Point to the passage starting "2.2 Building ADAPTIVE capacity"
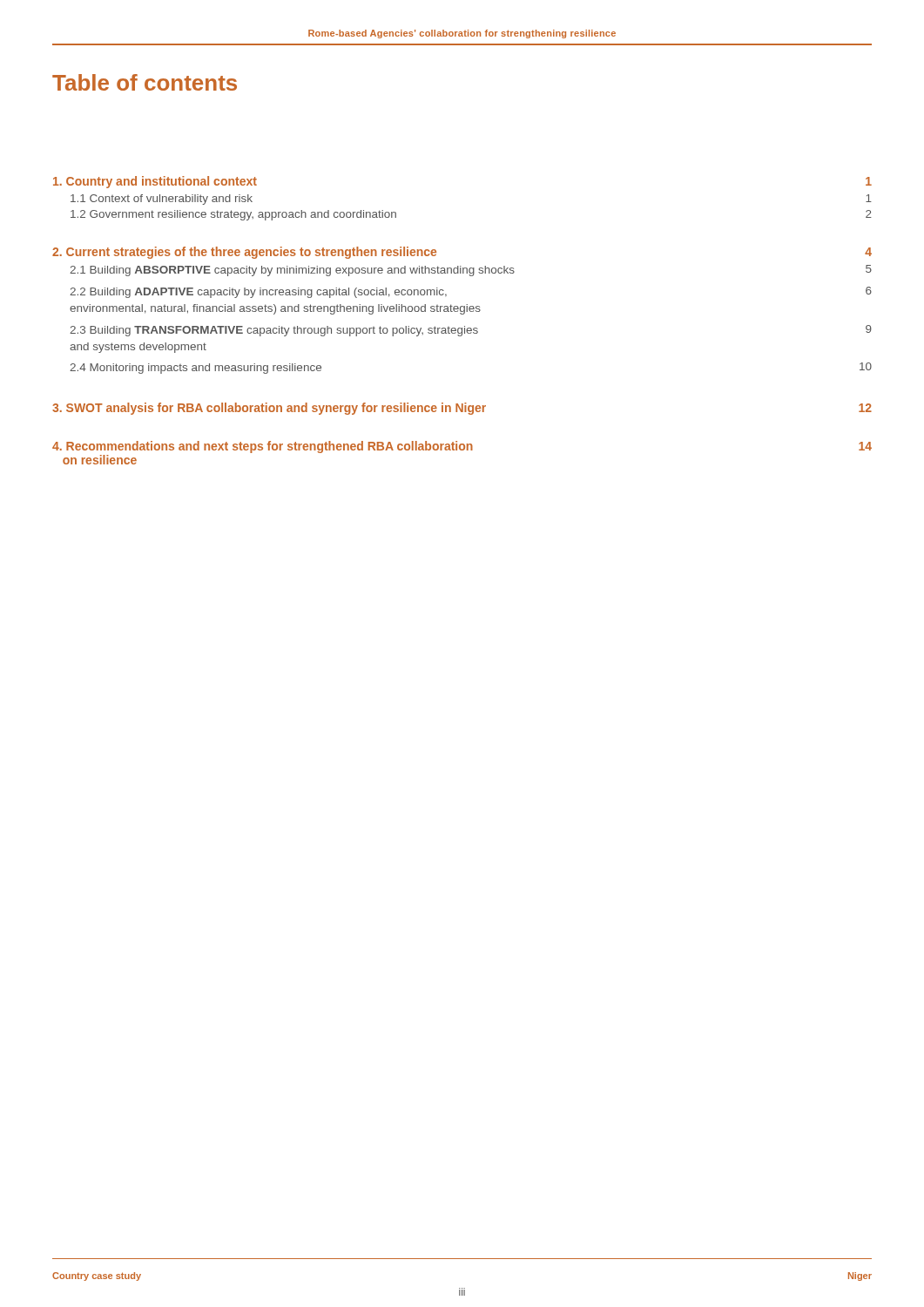Viewport: 924px width, 1307px height. 471,300
